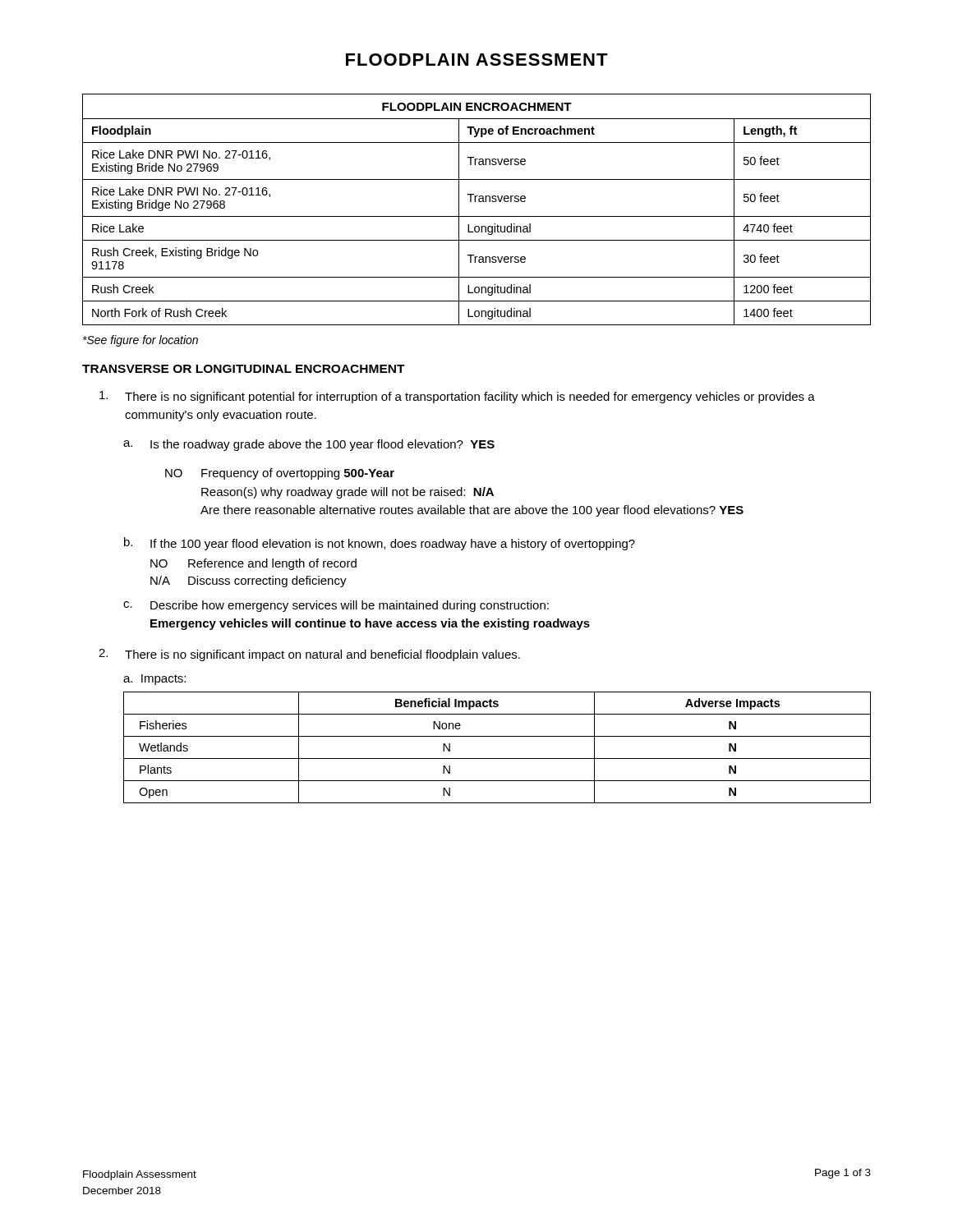The image size is (953, 1232).
Task: Click the passage that begins "c. Describe how emergency services will"
Action: [497, 614]
